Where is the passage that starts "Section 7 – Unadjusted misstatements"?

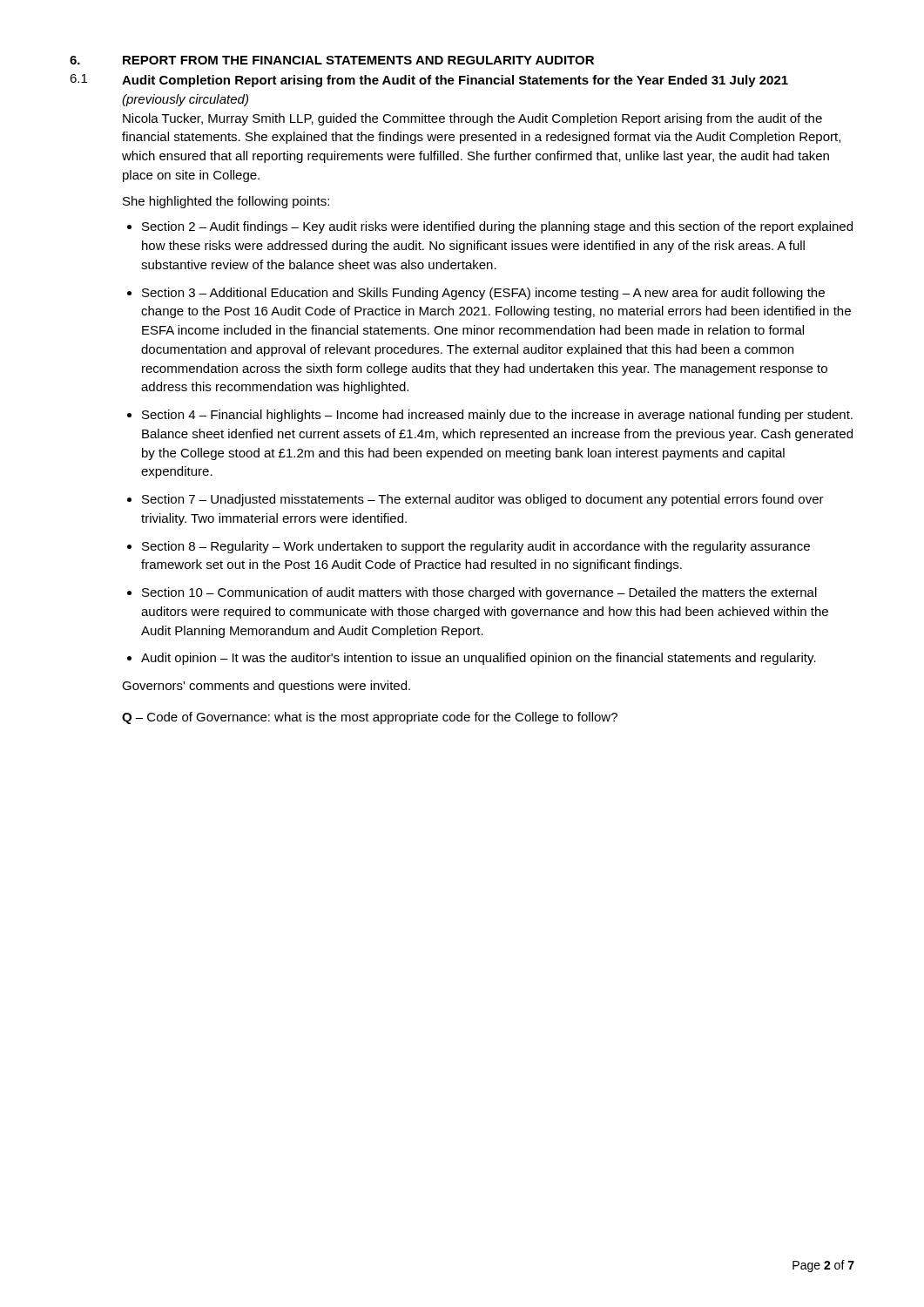[482, 508]
